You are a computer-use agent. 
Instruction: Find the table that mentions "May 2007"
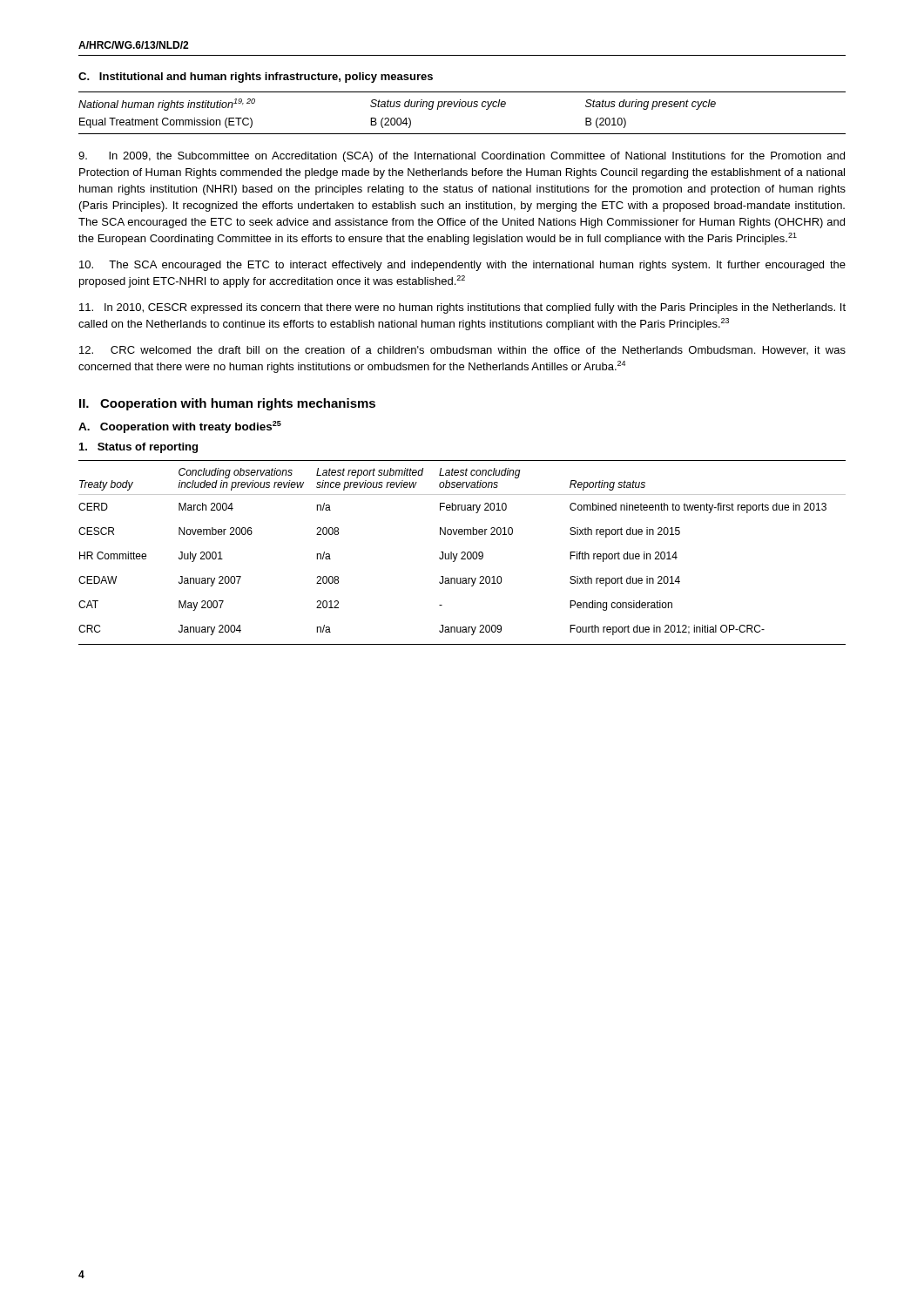click(462, 553)
